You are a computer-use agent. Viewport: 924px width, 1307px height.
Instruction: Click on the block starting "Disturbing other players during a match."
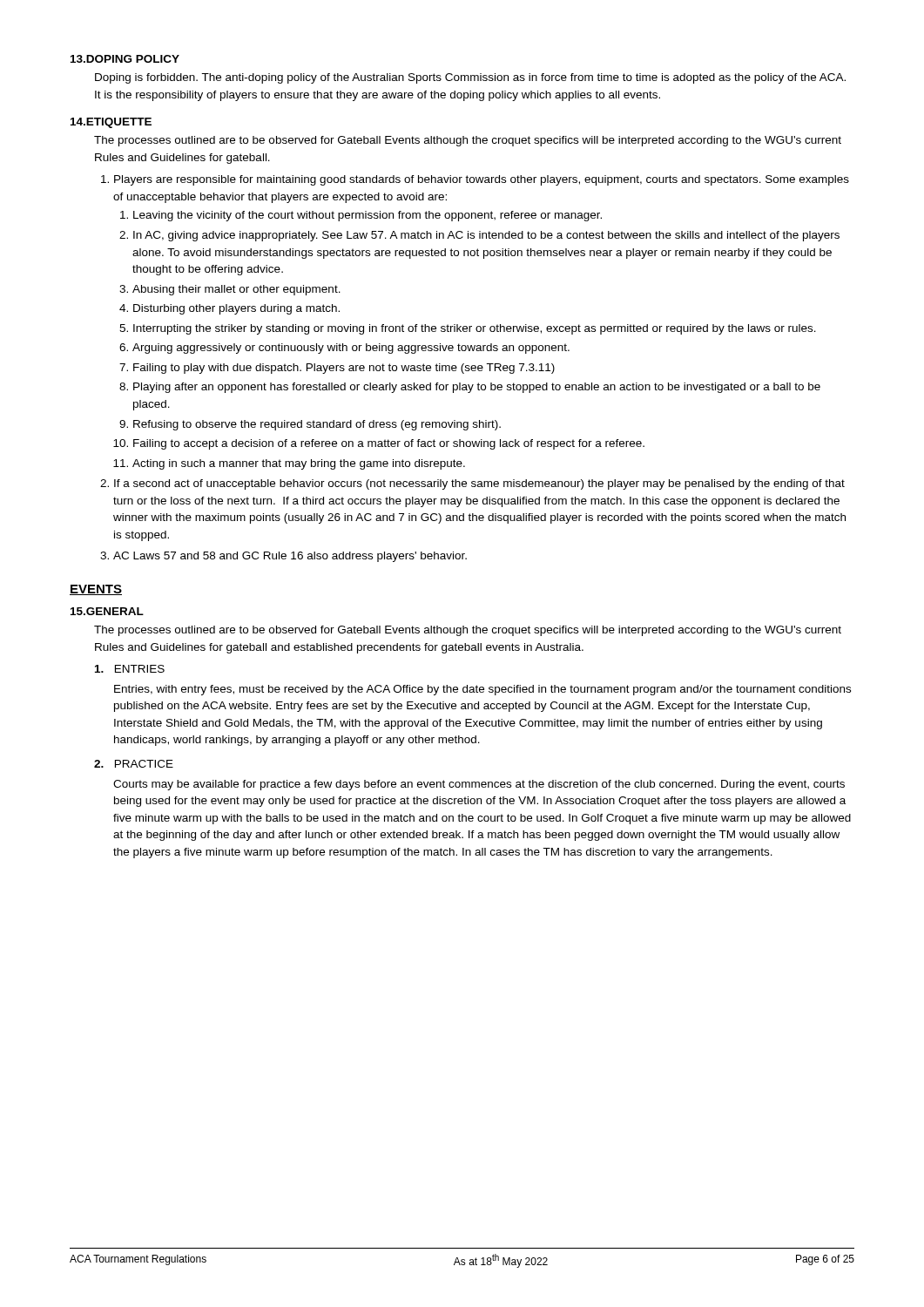[x=237, y=308]
